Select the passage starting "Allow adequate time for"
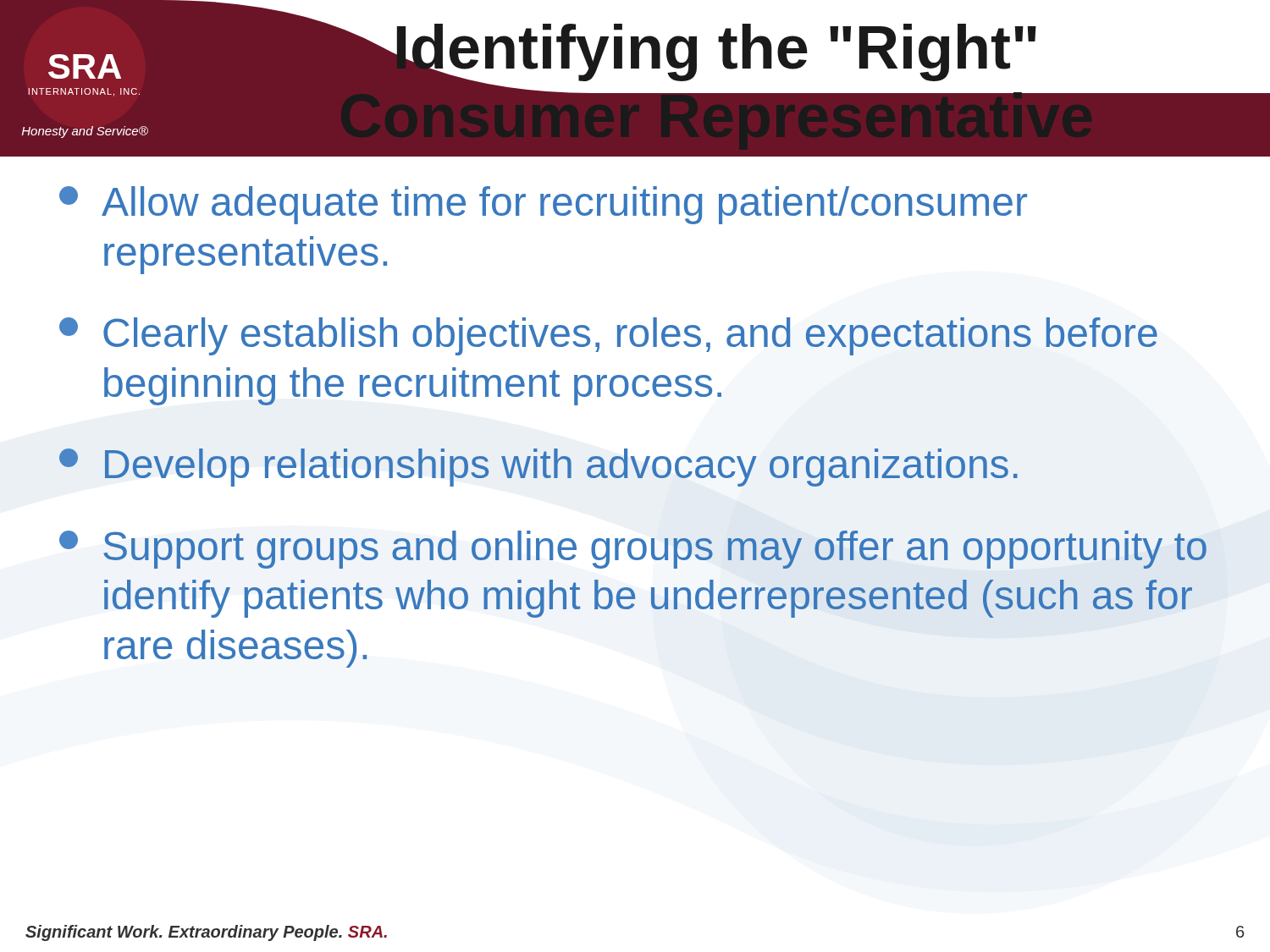The width and height of the screenshot is (1270, 952). (644, 227)
